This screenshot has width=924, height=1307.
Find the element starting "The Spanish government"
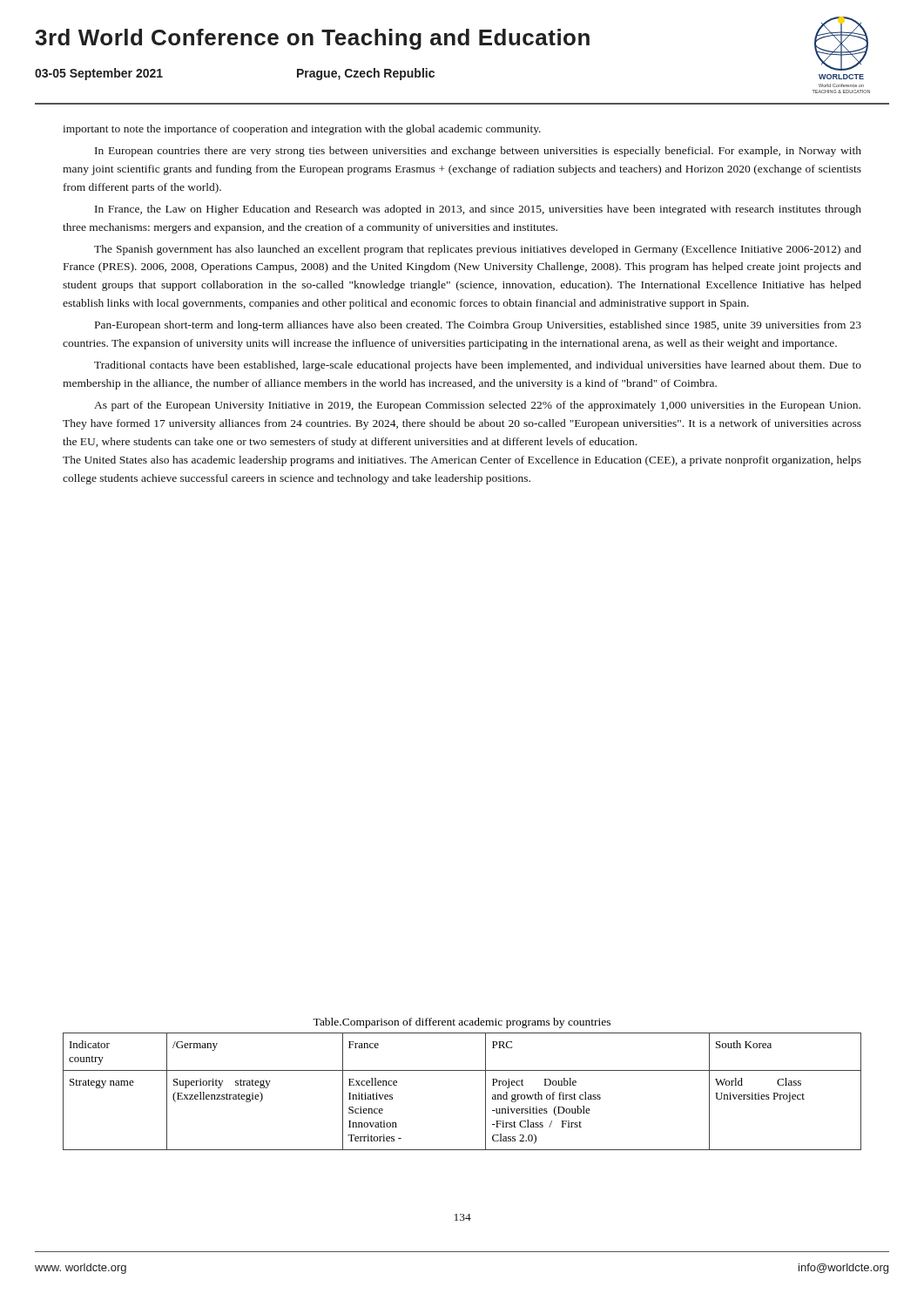(462, 276)
